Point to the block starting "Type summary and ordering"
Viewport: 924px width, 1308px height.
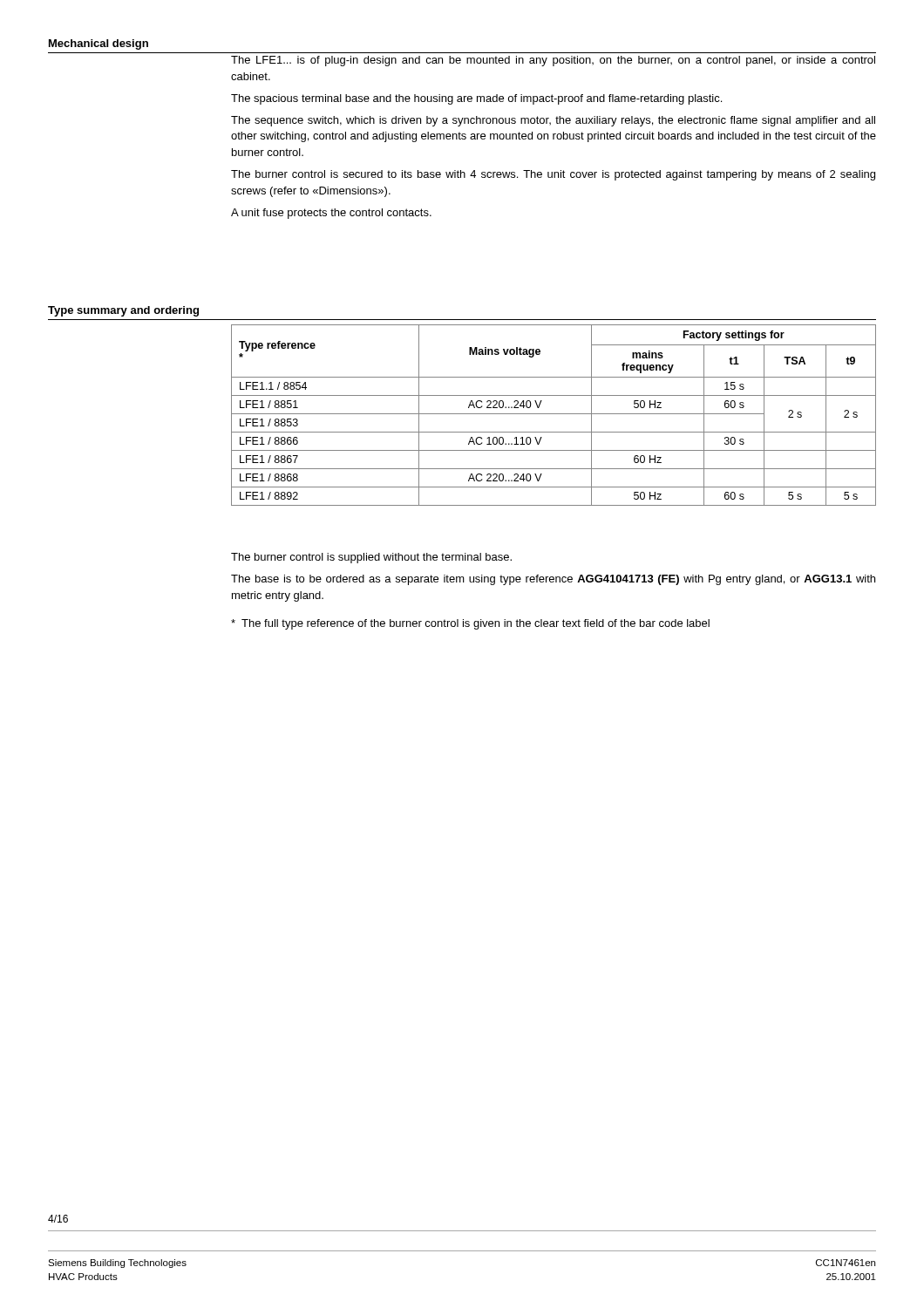click(124, 310)
